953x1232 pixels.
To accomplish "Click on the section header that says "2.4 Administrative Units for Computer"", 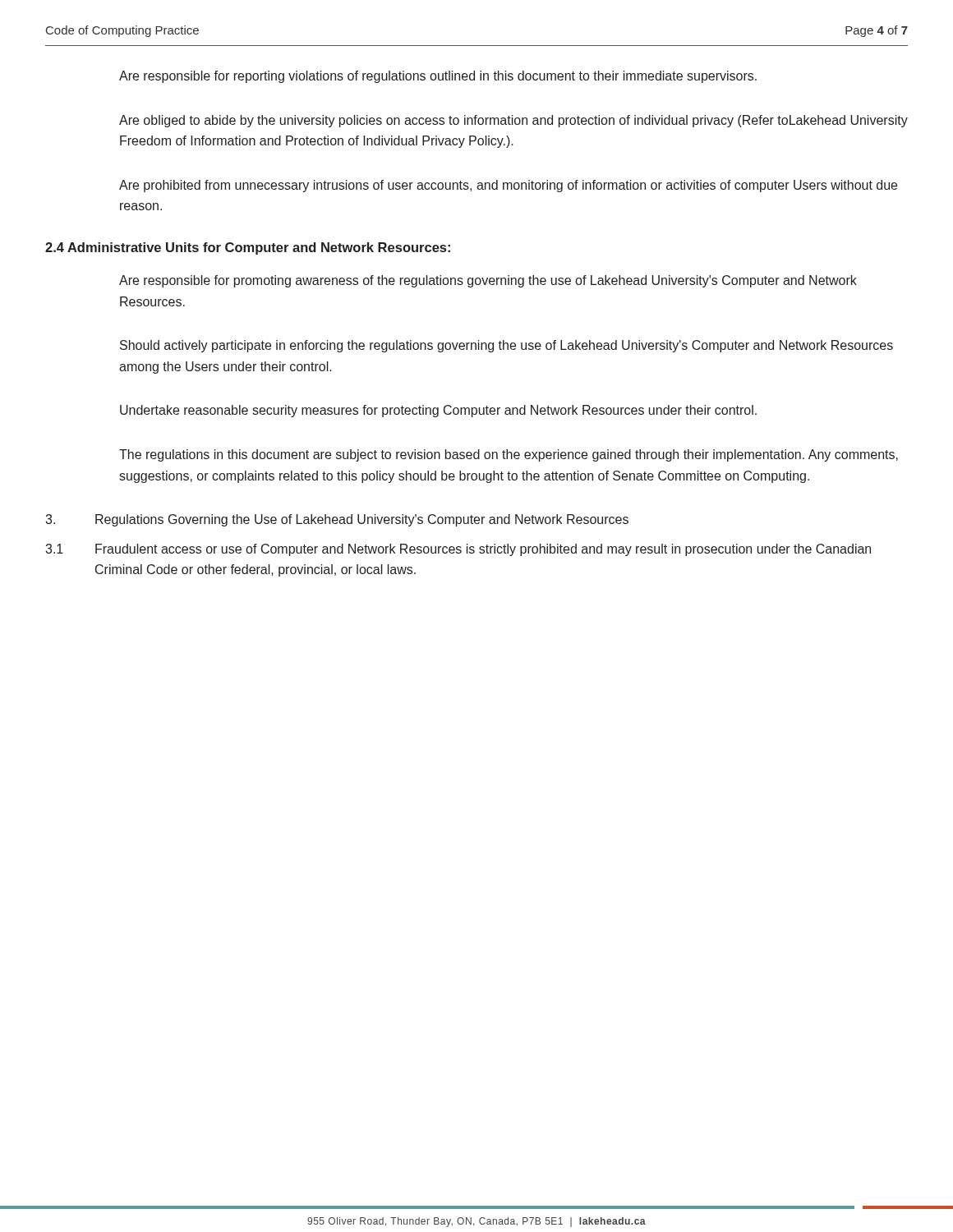I will pyautogui.click(x=248, y=247).
